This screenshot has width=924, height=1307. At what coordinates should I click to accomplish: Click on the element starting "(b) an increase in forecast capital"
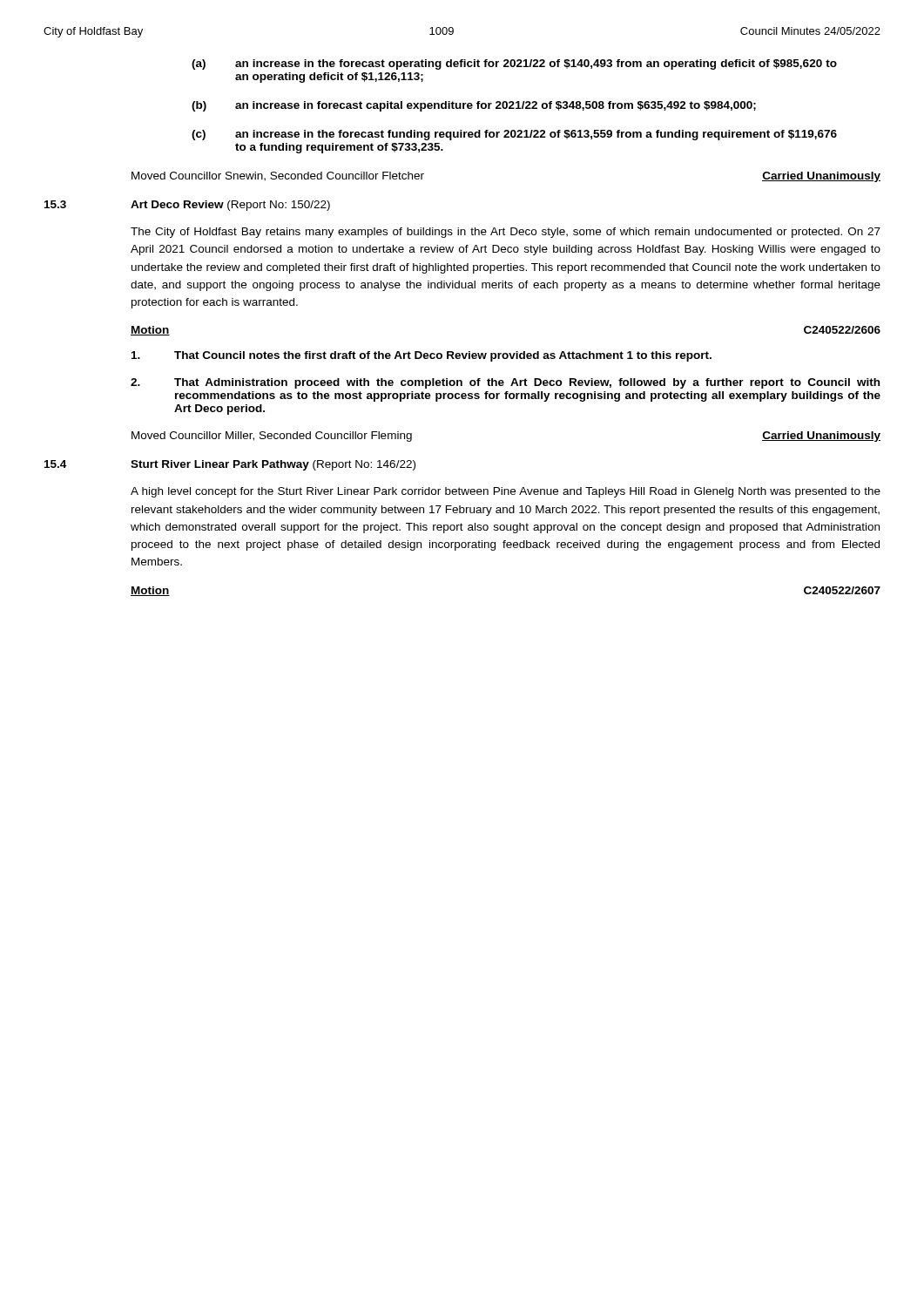474,105
